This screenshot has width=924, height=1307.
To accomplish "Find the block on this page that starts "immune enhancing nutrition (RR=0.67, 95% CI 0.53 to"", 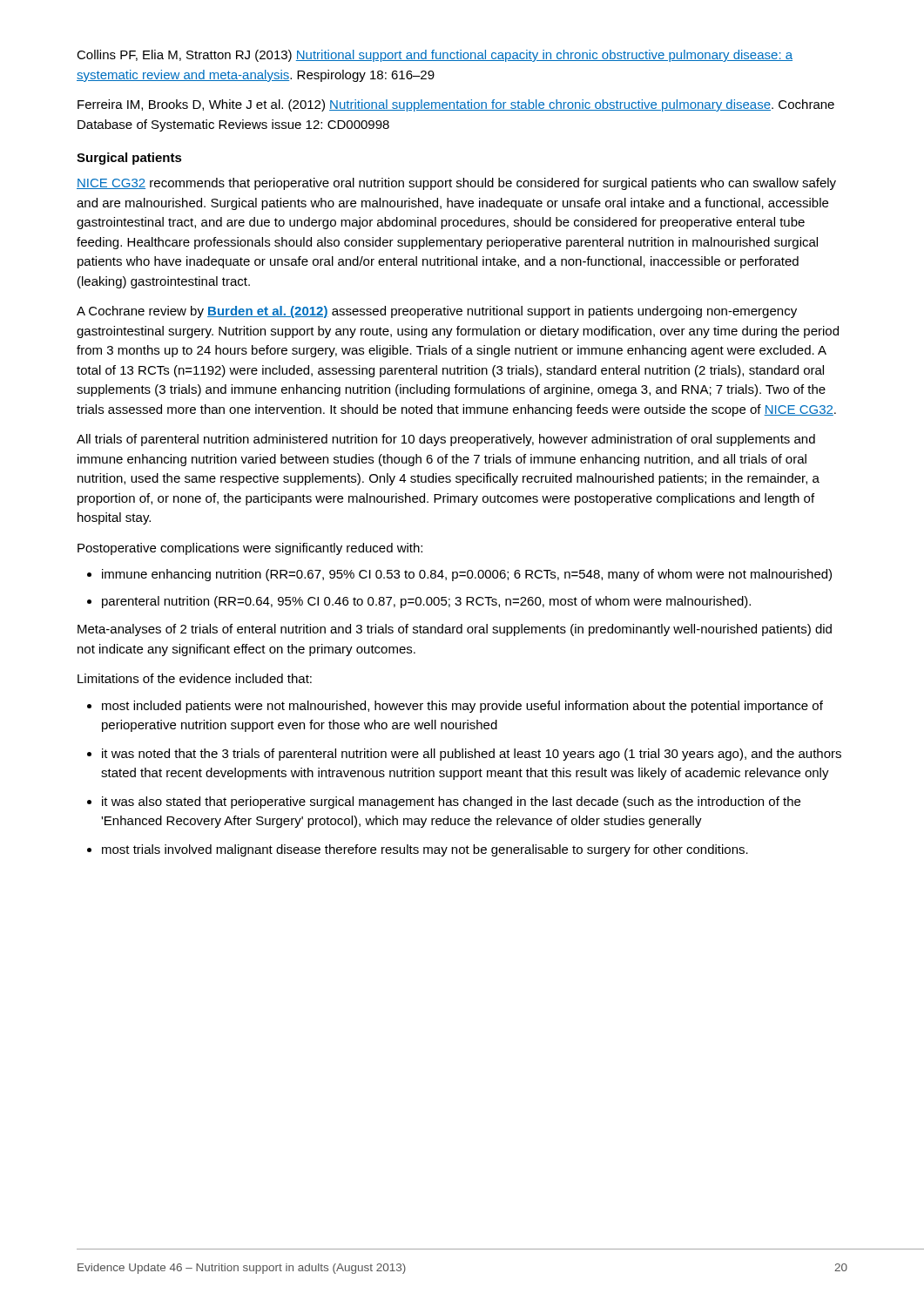I will (467, 574).
